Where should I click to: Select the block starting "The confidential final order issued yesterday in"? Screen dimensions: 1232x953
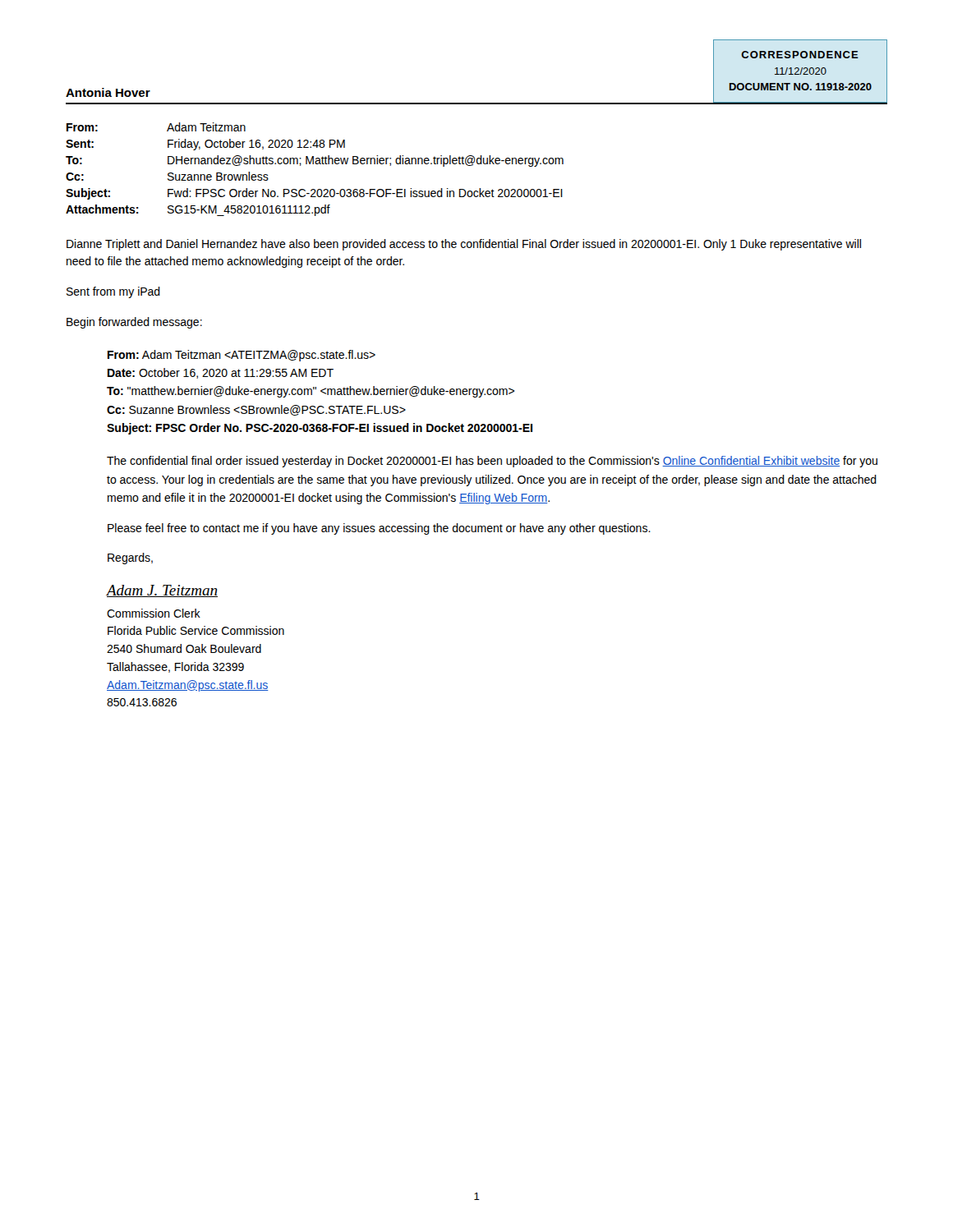(493, 480)
